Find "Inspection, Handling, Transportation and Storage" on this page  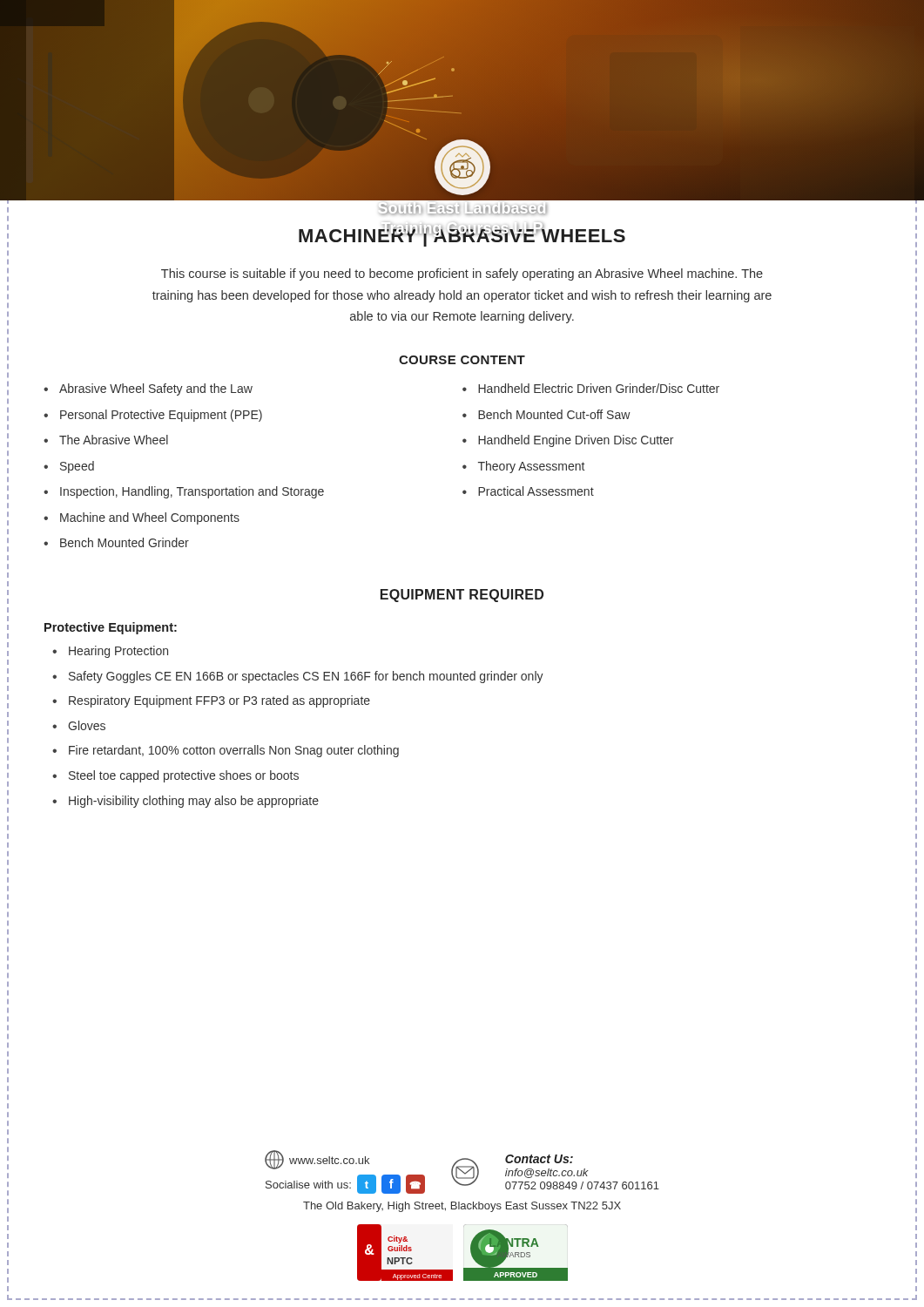click(x=192, y=492)
